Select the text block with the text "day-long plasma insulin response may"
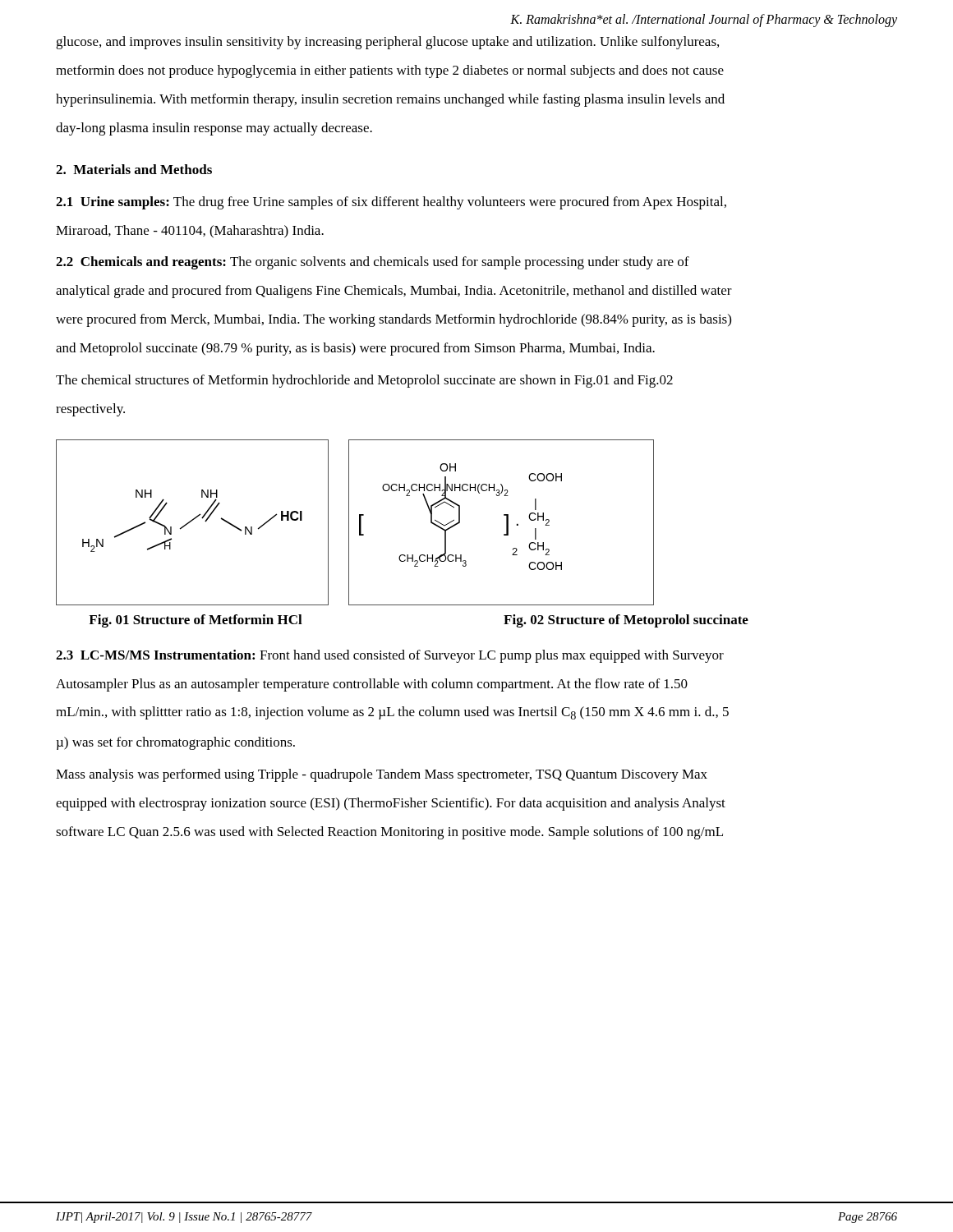Viewport: 953px width, 1232px height. (214, 128)
